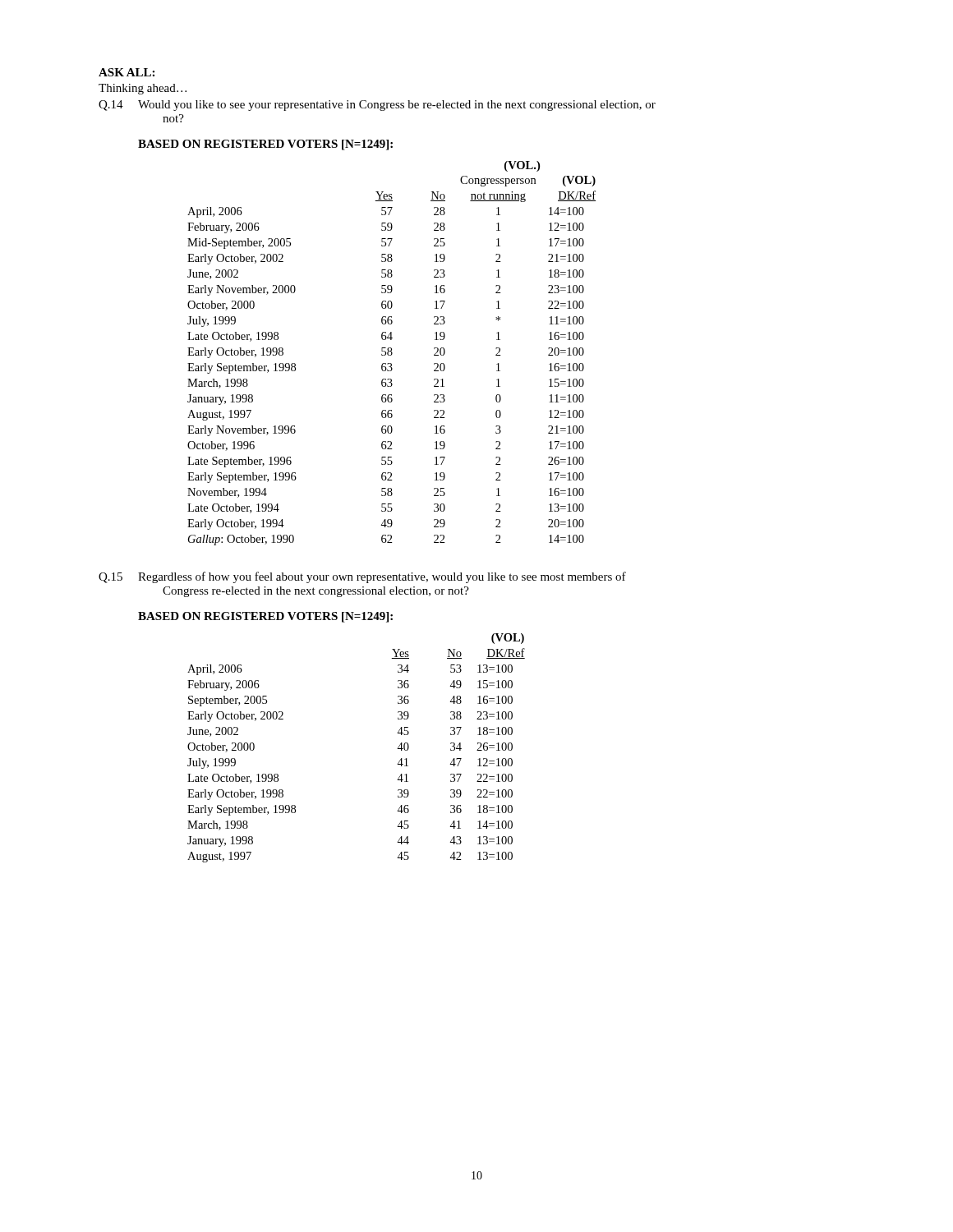This screenshot has width=953, height=1232.
Task: Click on the table containing "Late October, 1994"
Action: pos(496,352)
